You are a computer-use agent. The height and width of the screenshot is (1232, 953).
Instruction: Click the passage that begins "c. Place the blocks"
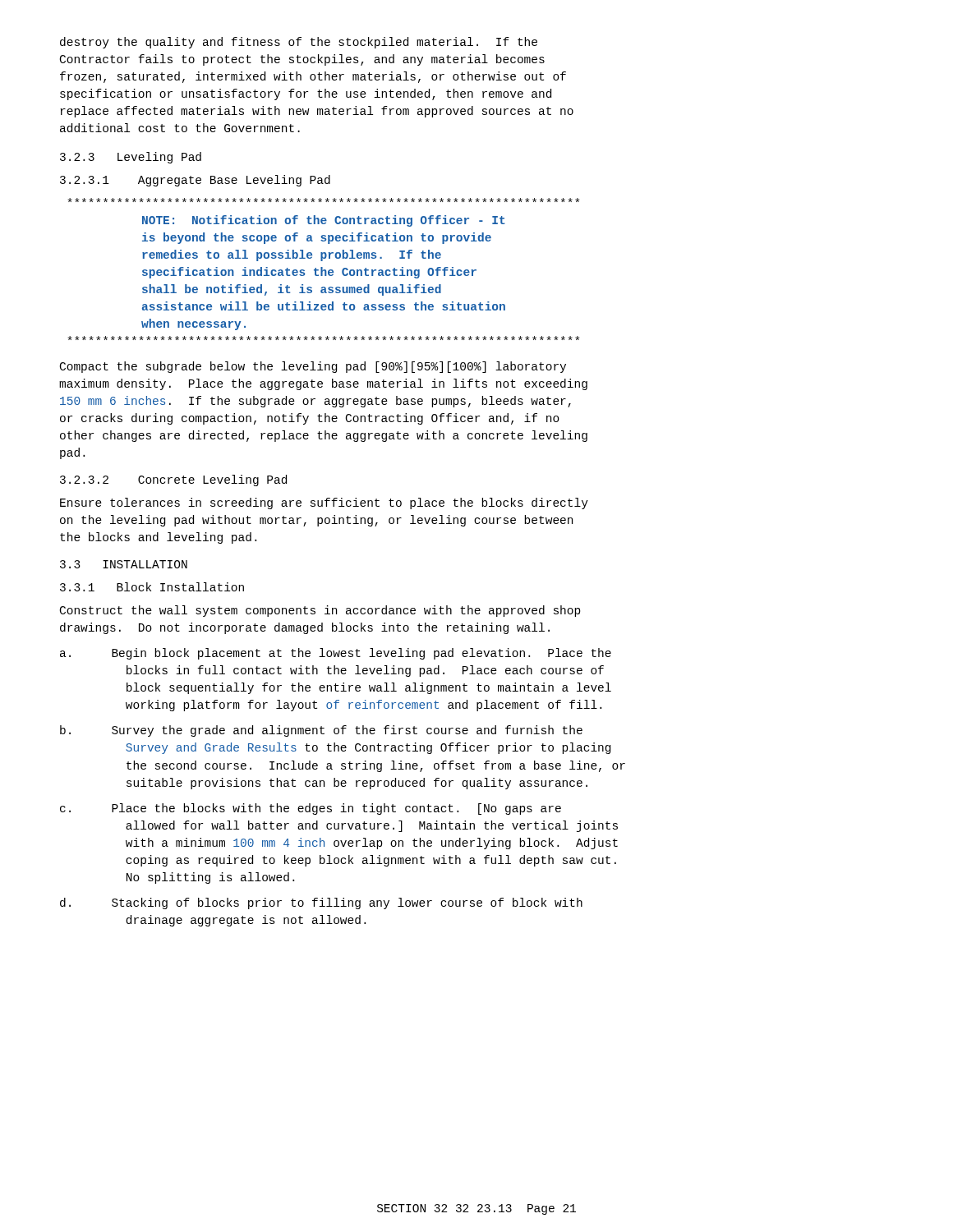[x=476, y=844]
